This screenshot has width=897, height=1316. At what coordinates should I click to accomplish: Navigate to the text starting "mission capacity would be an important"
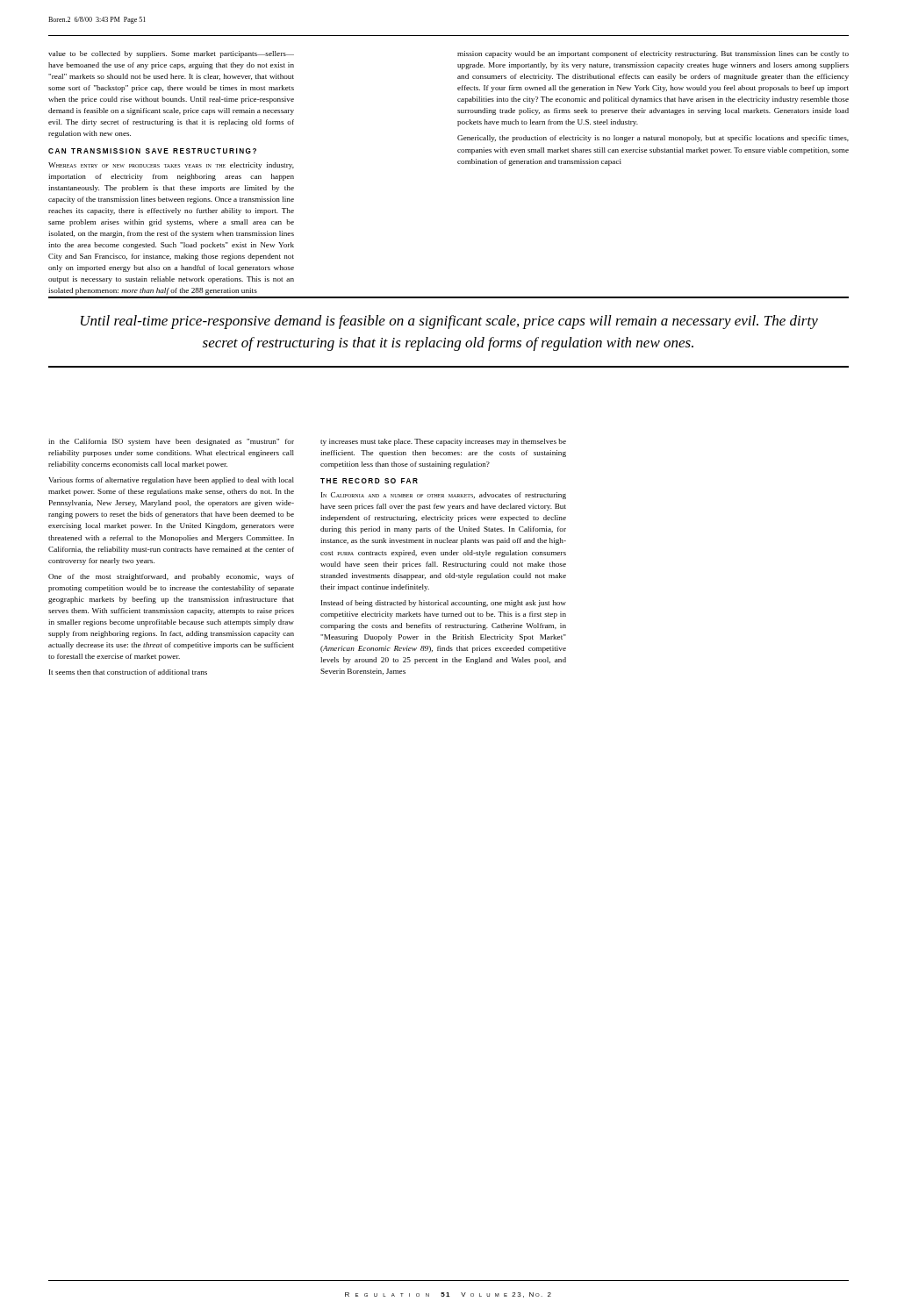point(653,108)
